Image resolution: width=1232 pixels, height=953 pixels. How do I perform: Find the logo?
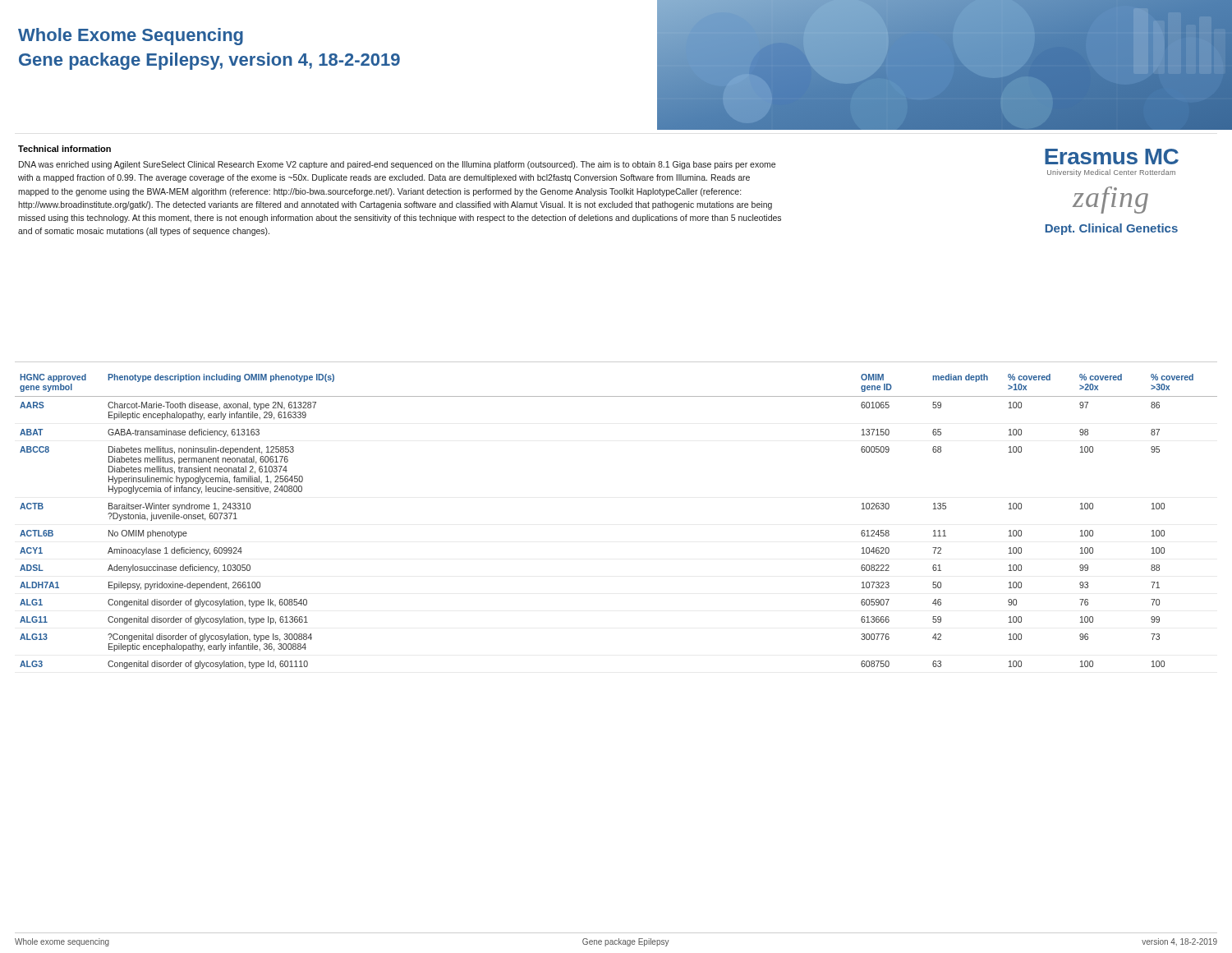1111,189
